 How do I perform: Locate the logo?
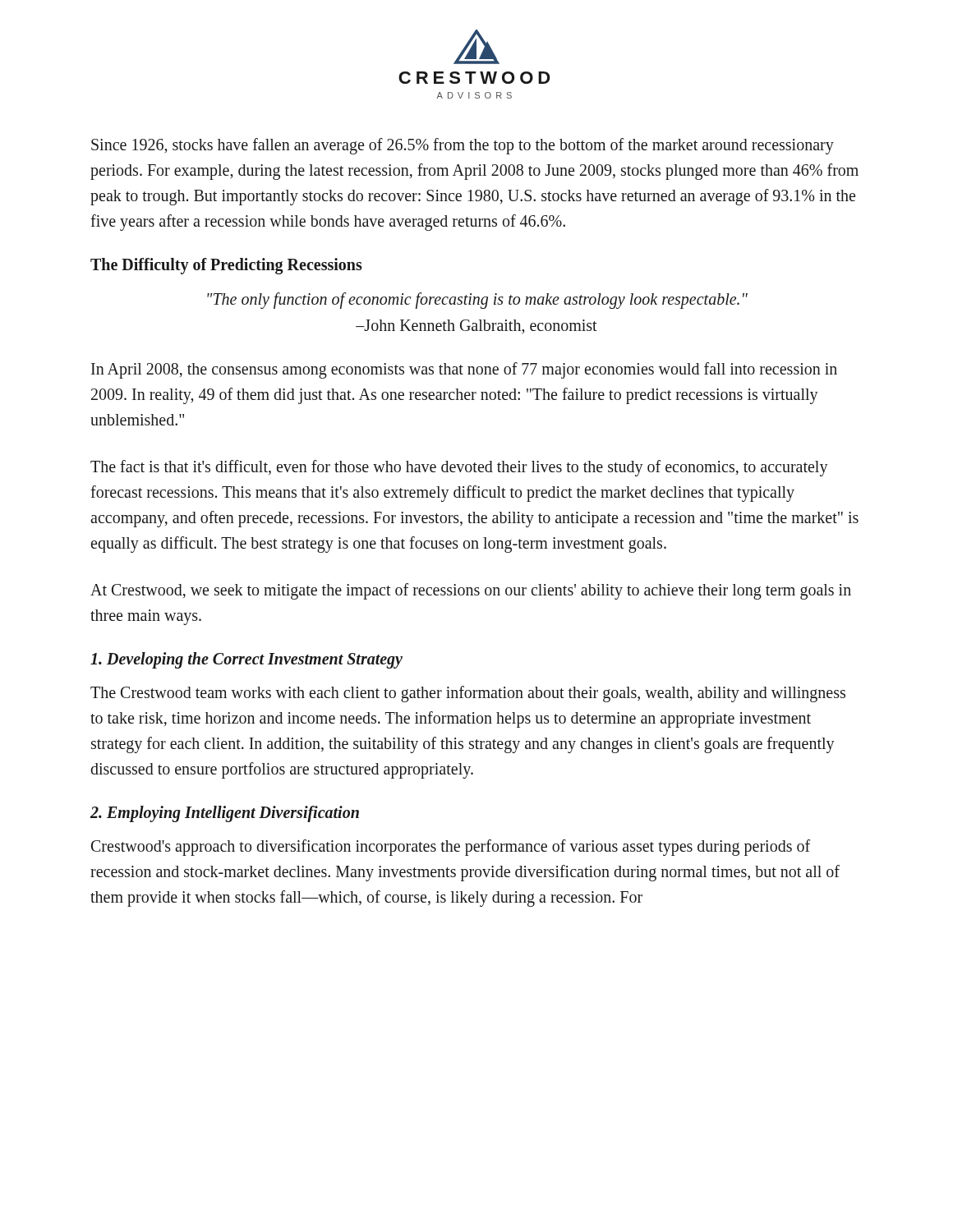coord(476,60)
